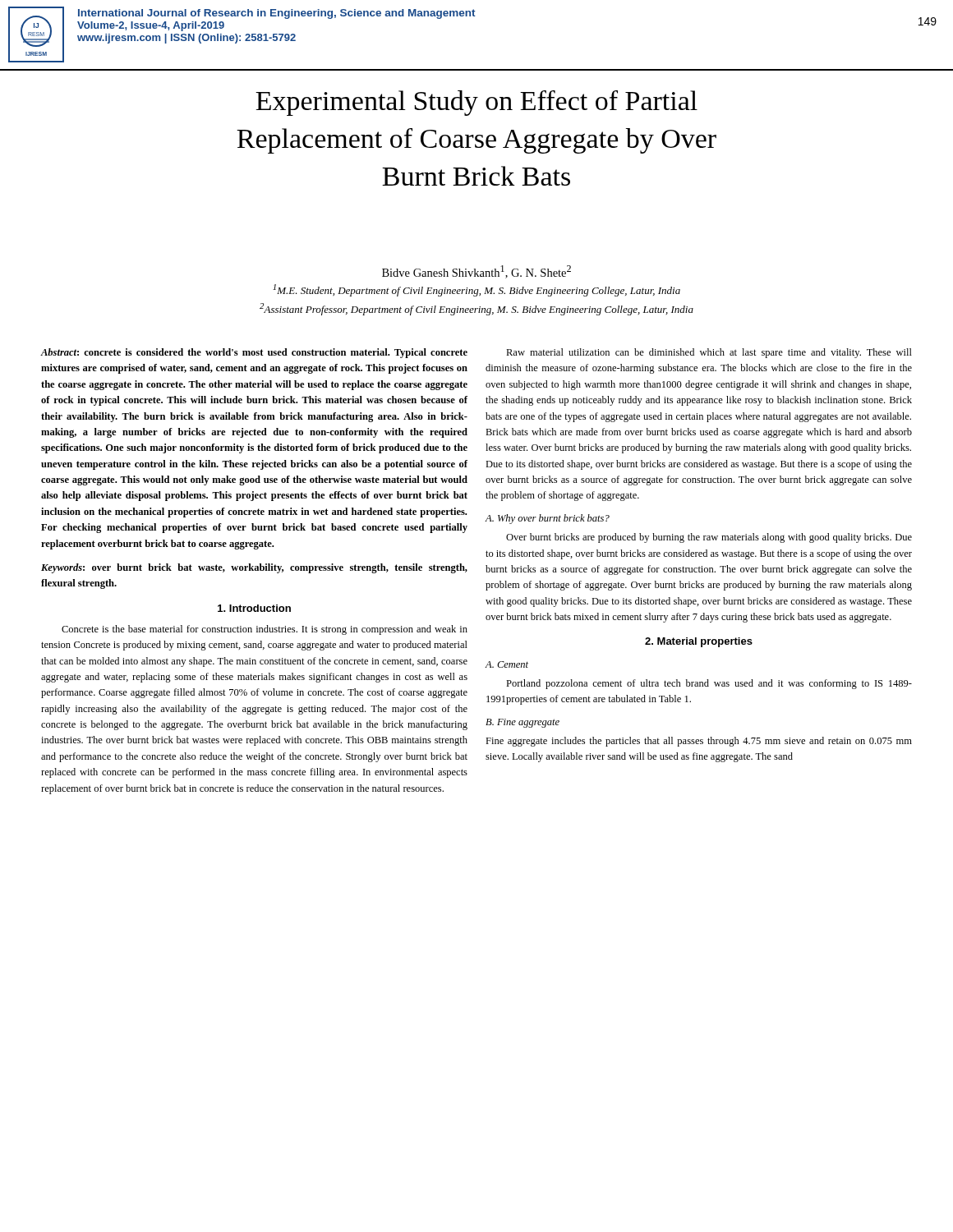
Task: Locate the text "B. Fine aggregate"
Action: pyautogui.click(x=523, y=722)
